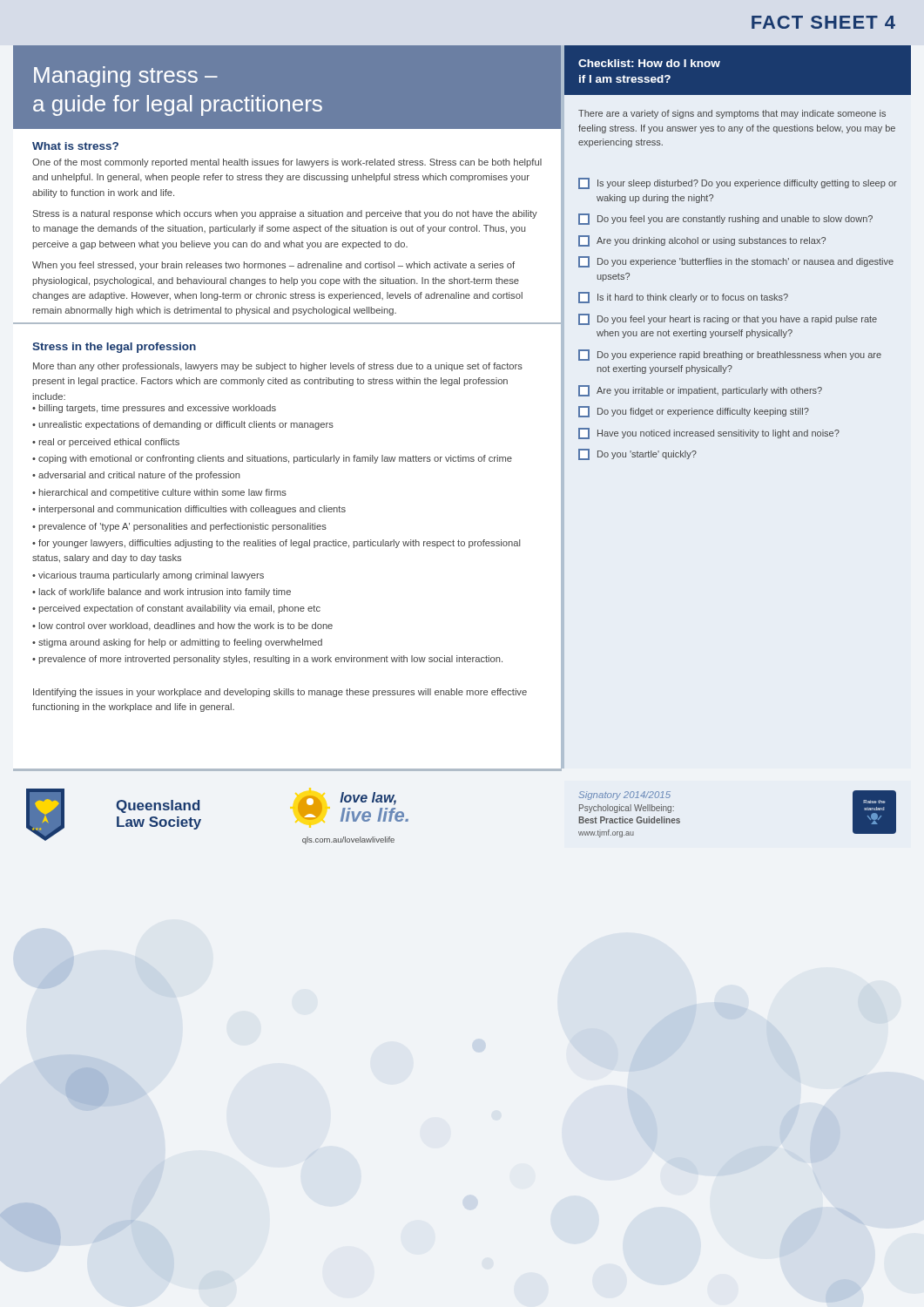
Task: Select the list item containing "• for younger lawyers,"
Action: pos(276,550)
